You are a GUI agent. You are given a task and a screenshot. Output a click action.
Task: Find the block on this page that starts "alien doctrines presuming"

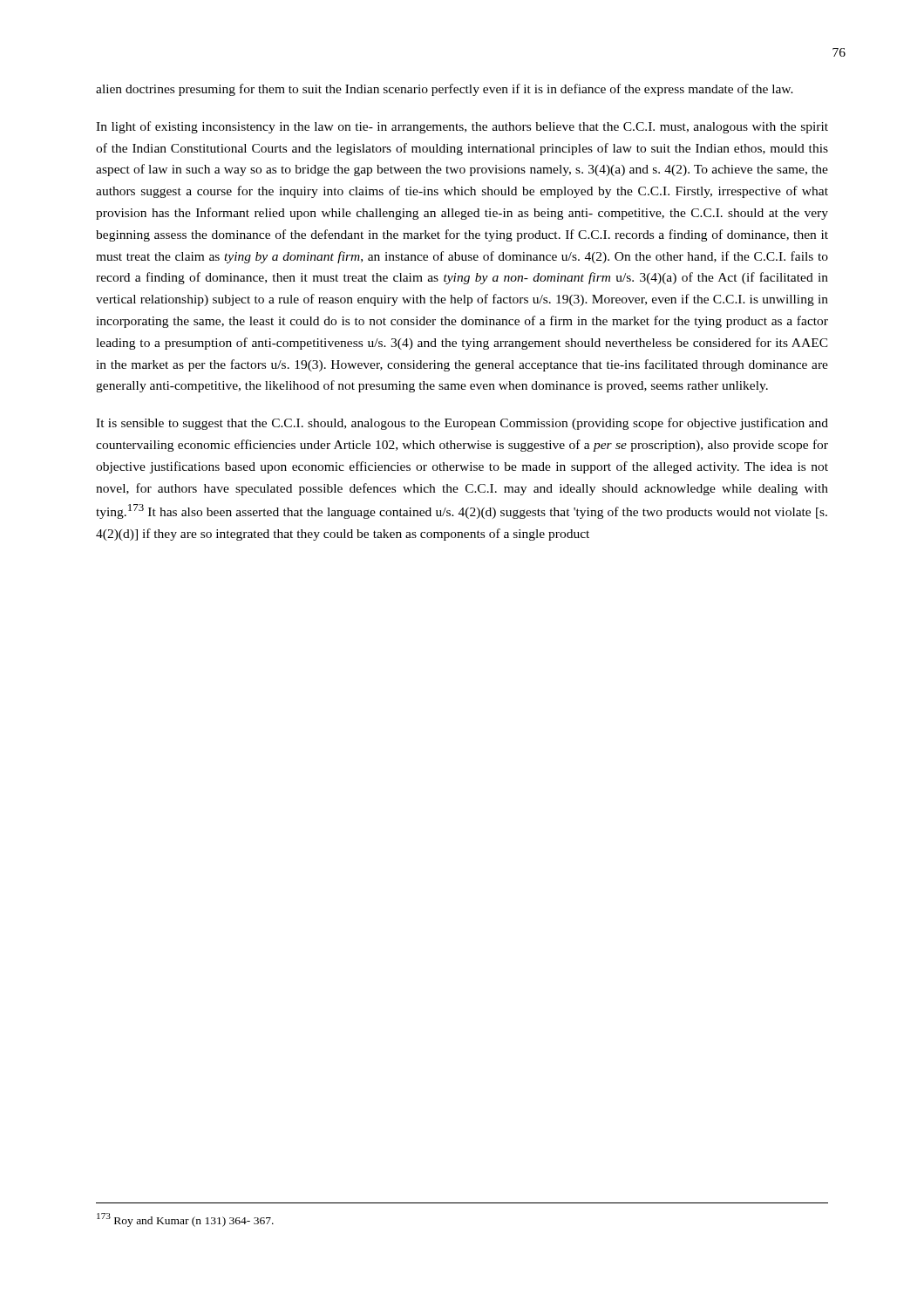(x=445, y=88)
